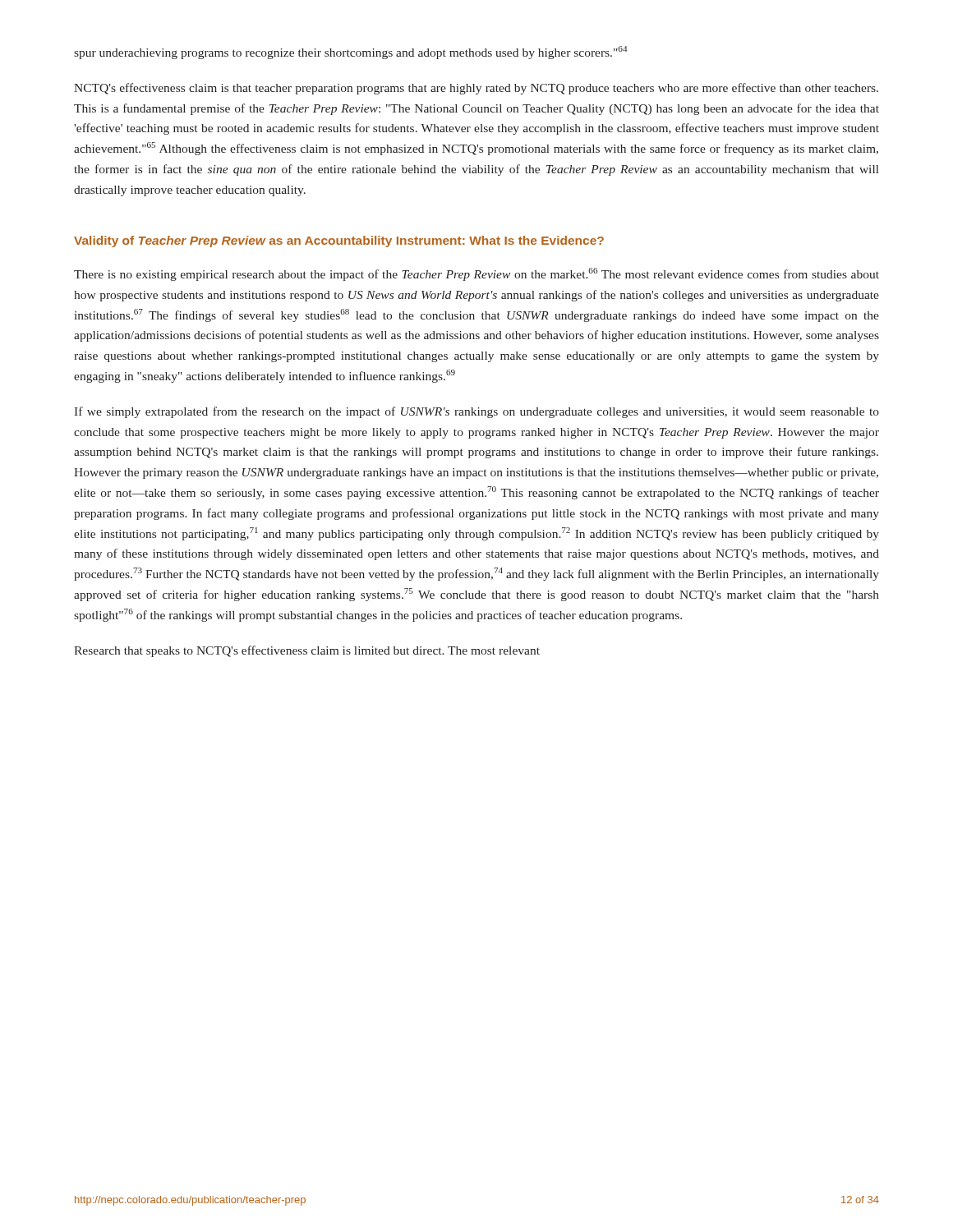Select the text block containing "NCTQ's effectiveness claim is that teacher preparation programs"

(476, 138)
